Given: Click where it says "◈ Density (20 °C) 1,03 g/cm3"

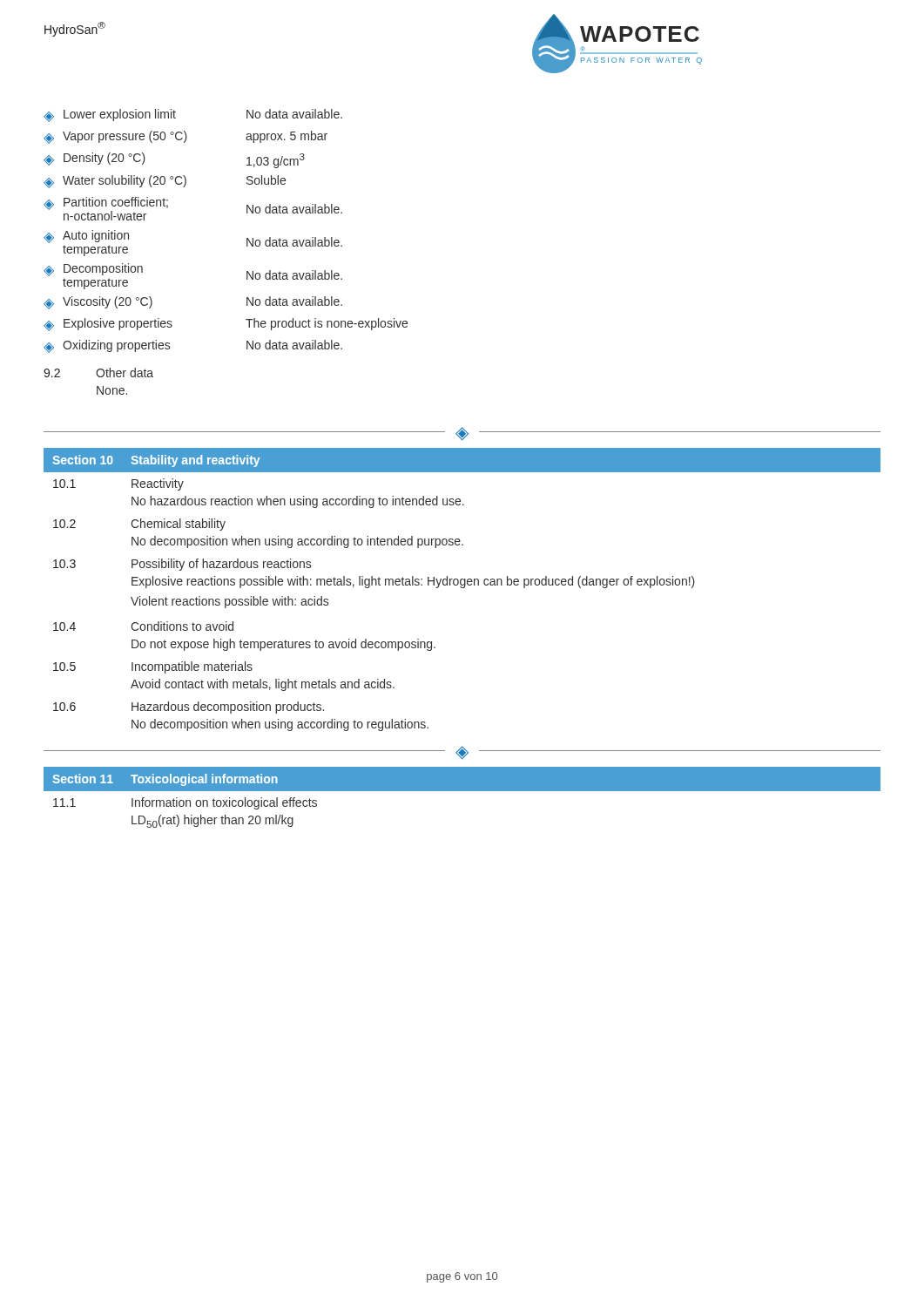Looking at the screenshot, I should pos(92,160).
